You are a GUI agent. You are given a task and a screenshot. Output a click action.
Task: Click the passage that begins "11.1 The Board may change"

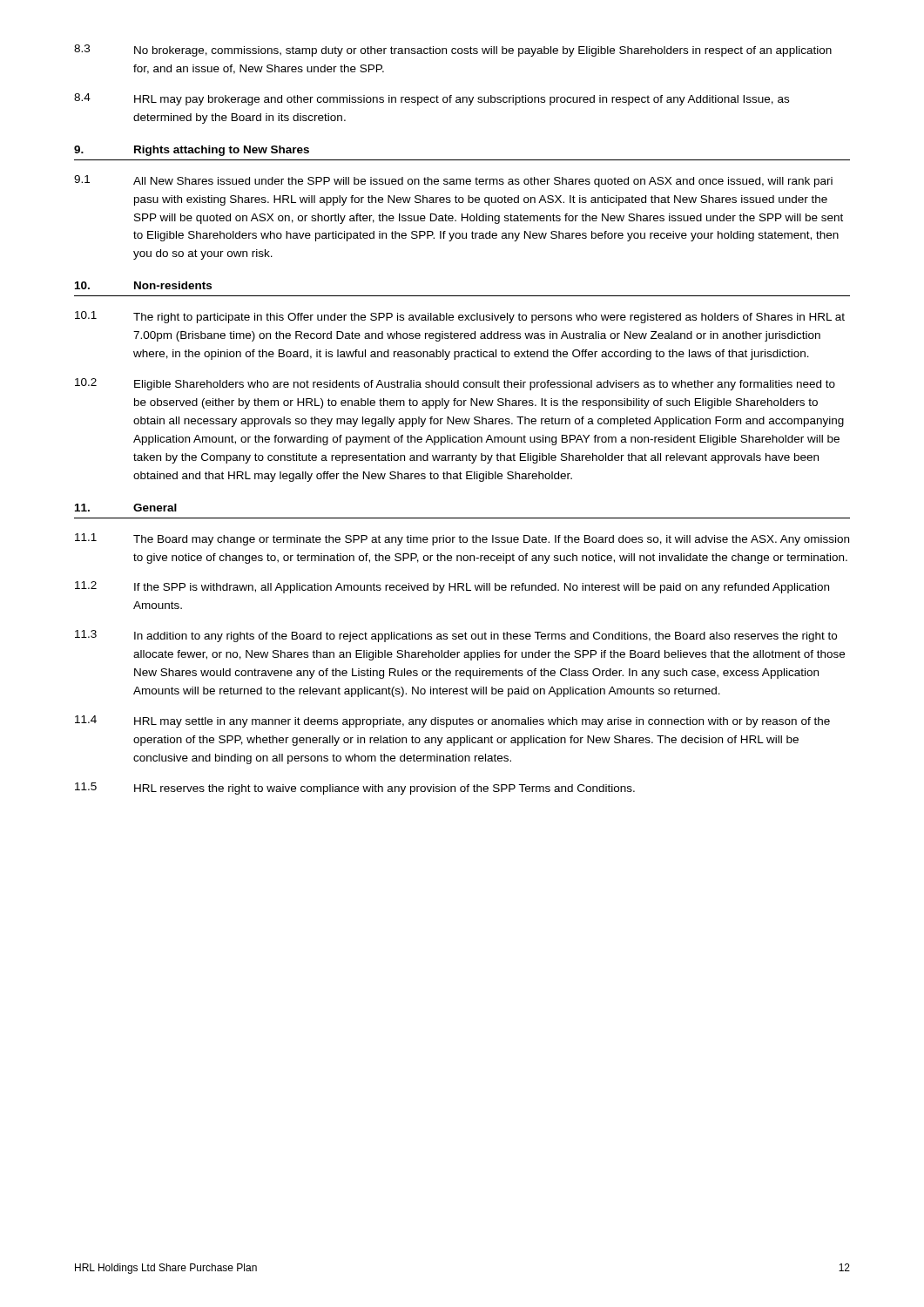[x=462, y=548]
